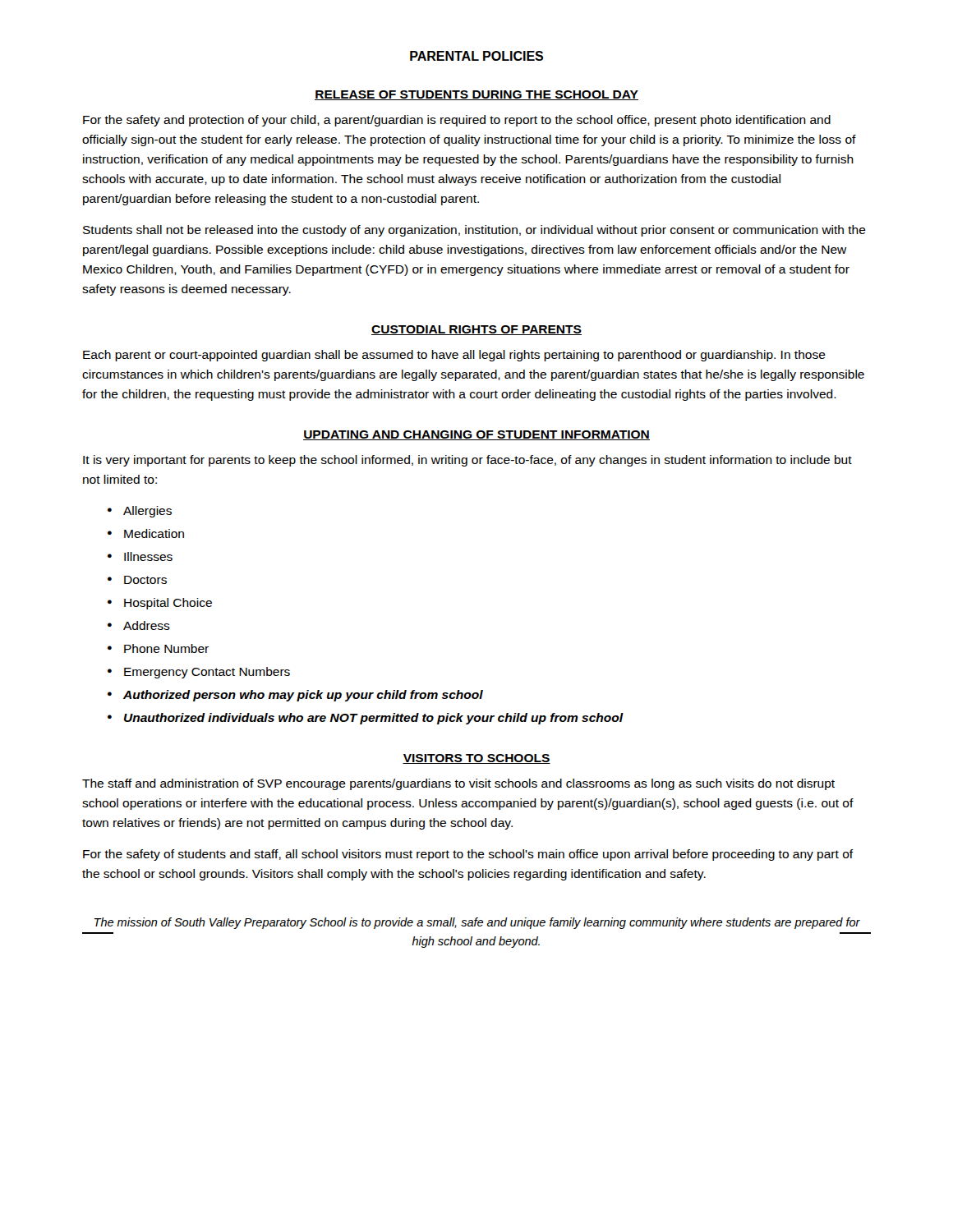Viewport: 953px width, 1232px height.
Task: Navigate to the passage starting "Each parent or court-appointed guardian shall be"
Action: click(473, 374)
